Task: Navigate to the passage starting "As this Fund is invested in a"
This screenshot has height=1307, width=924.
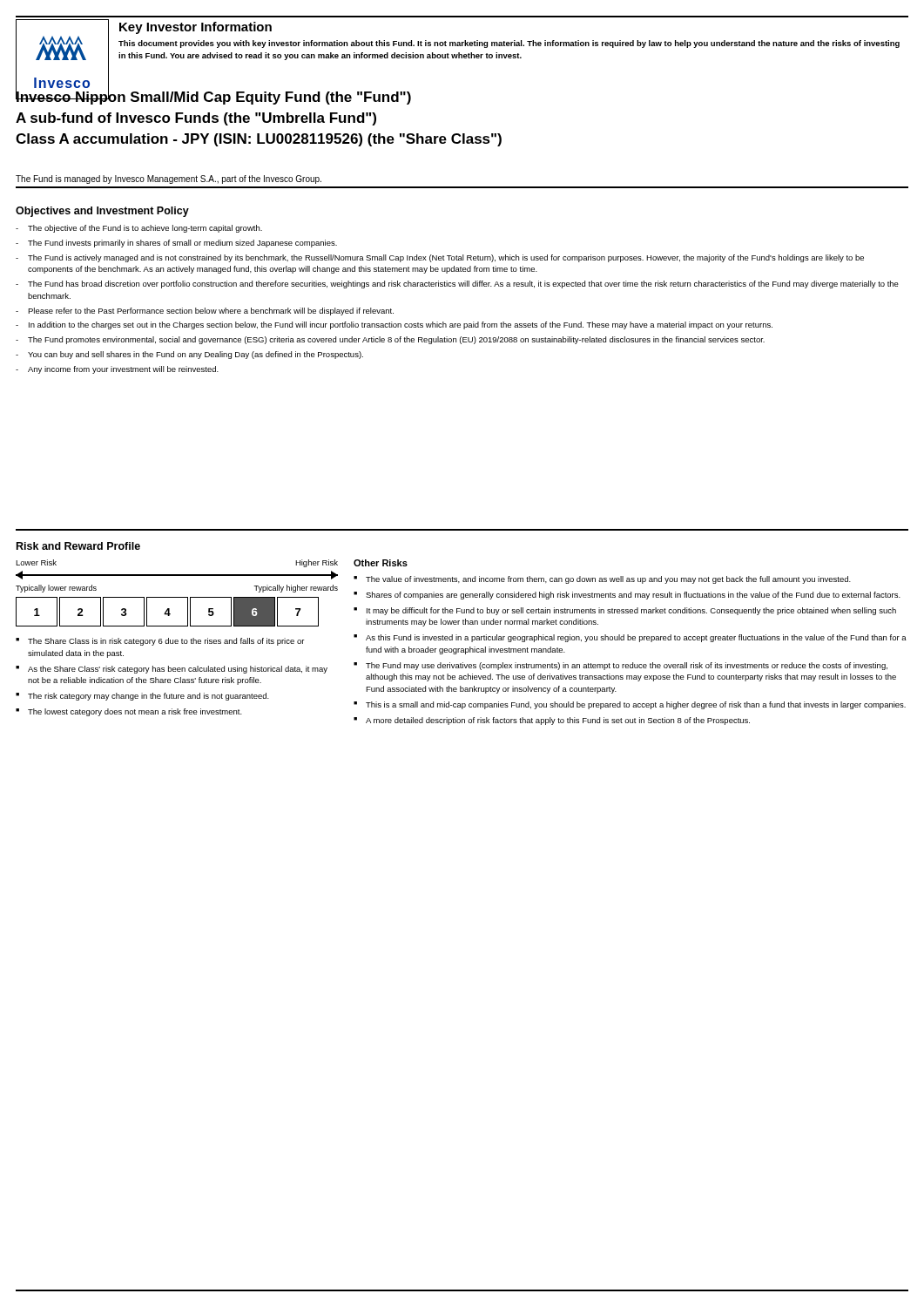Action: 636,643
